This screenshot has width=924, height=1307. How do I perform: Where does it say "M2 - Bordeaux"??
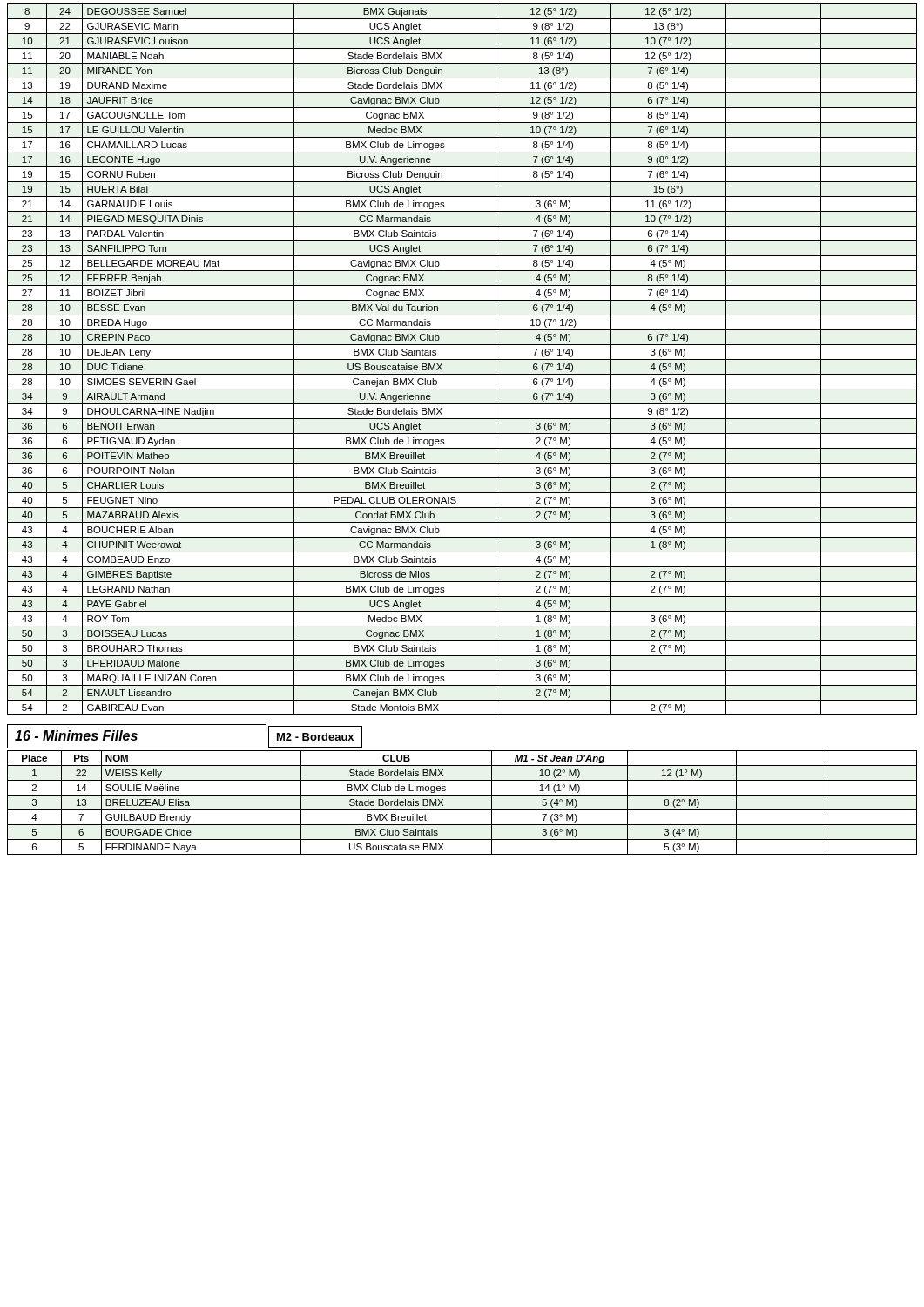pyautogui.click(x=315, y=736)
